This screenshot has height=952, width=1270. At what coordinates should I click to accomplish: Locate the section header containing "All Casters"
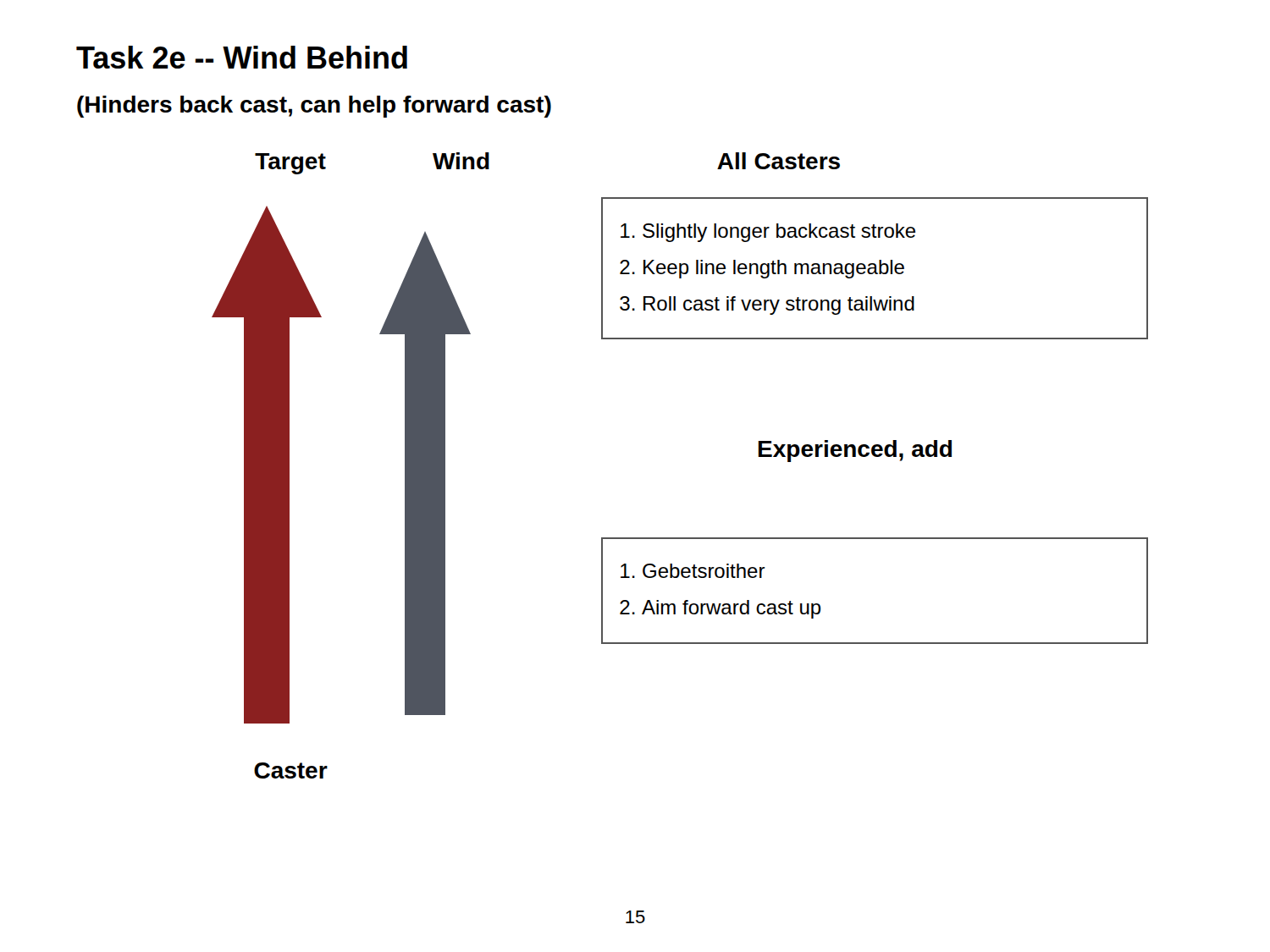click(x=779, y=161)
